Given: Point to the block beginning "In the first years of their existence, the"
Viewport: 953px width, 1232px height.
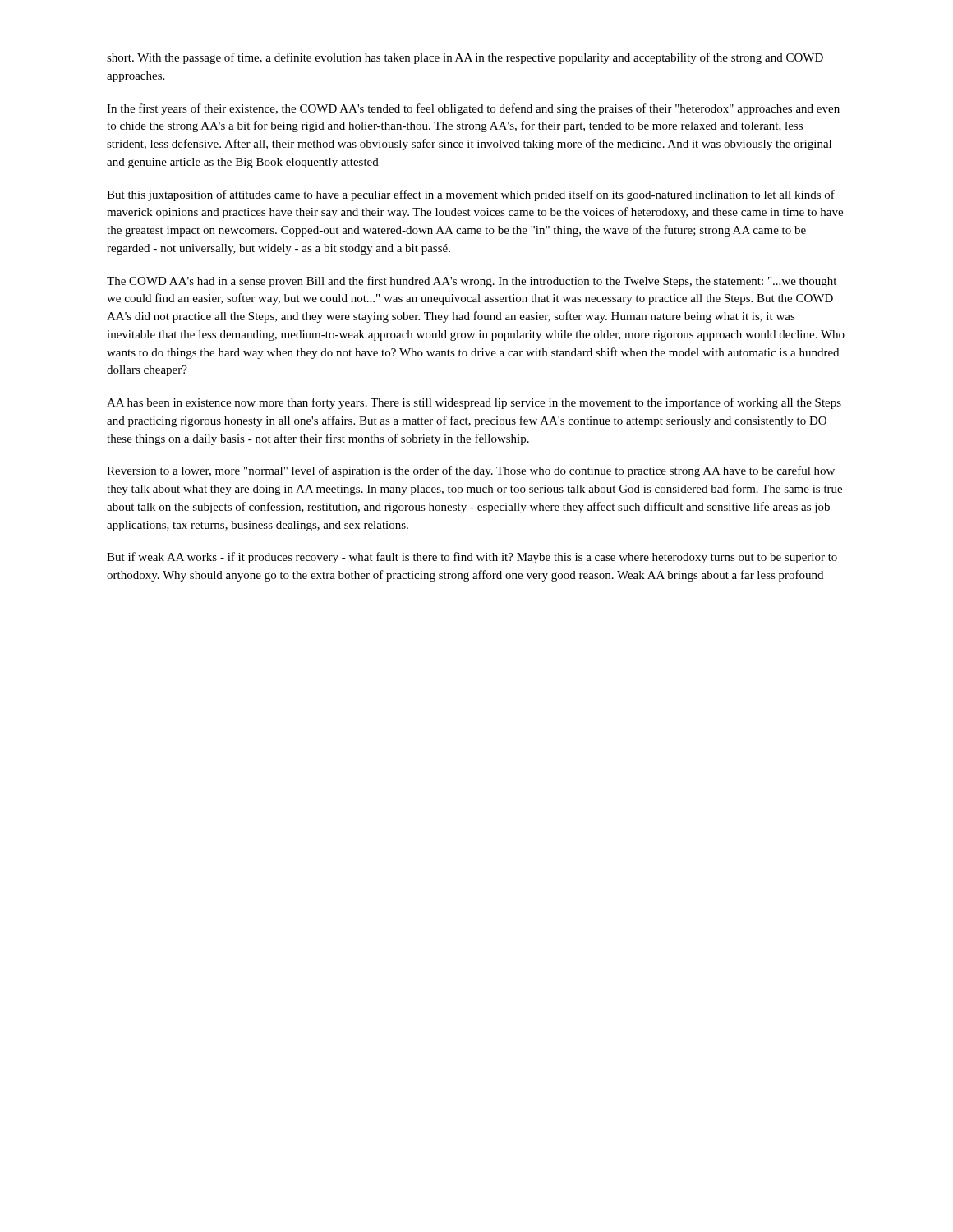Looking at the screenshot, I should [473, 135].
